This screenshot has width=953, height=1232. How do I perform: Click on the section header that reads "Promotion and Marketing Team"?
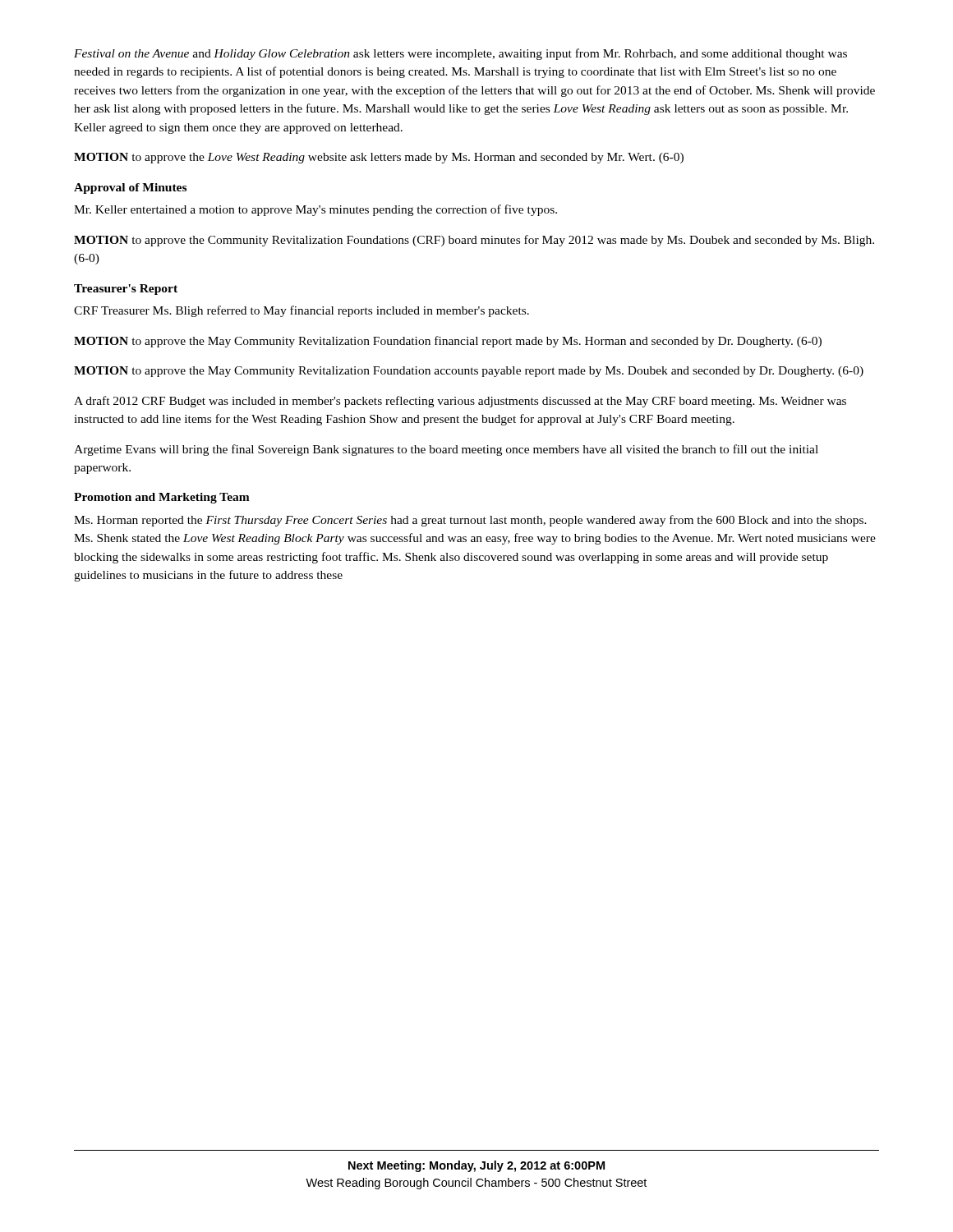162,498
